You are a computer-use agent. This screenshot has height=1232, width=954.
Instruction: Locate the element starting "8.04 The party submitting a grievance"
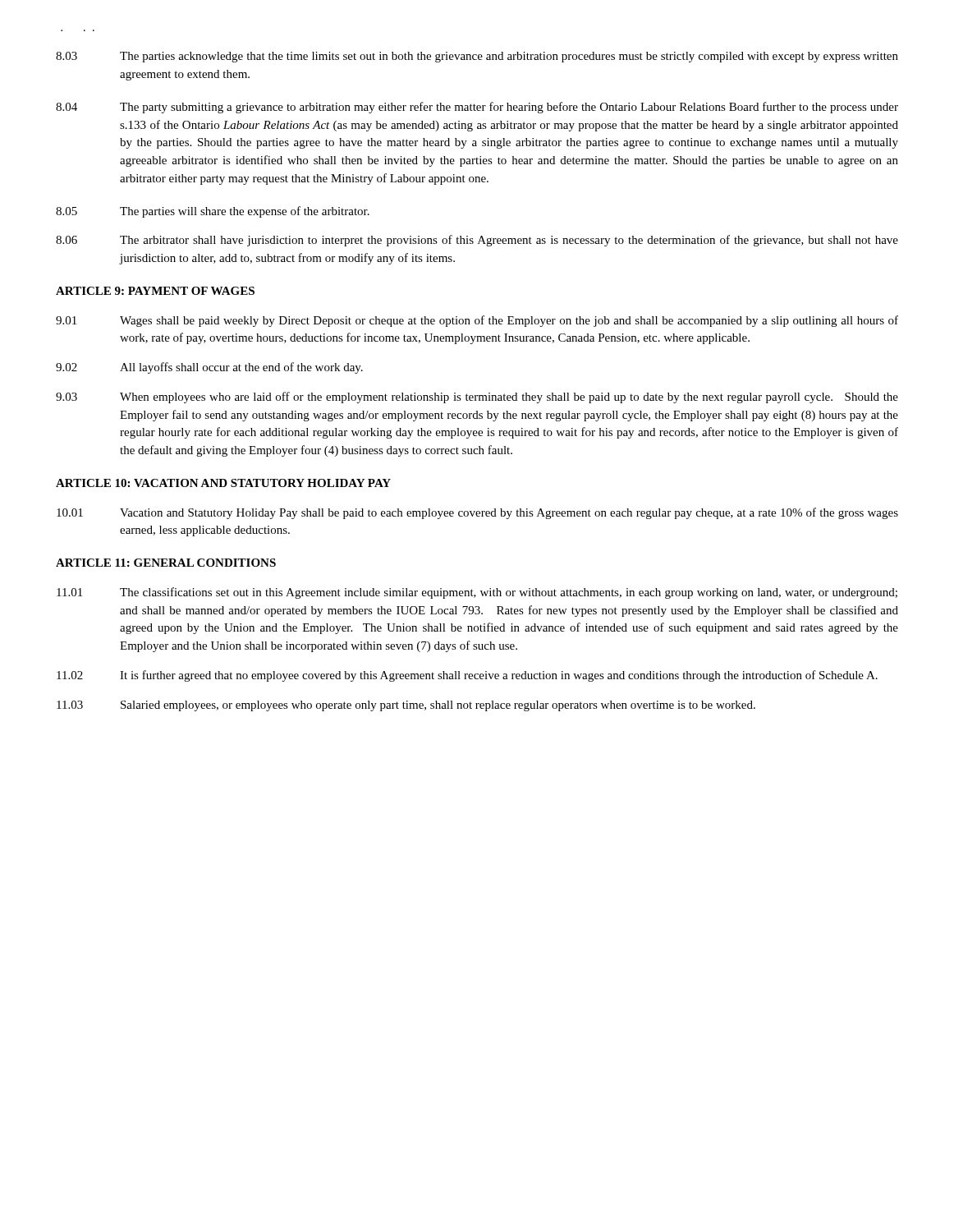coord(477,143)
